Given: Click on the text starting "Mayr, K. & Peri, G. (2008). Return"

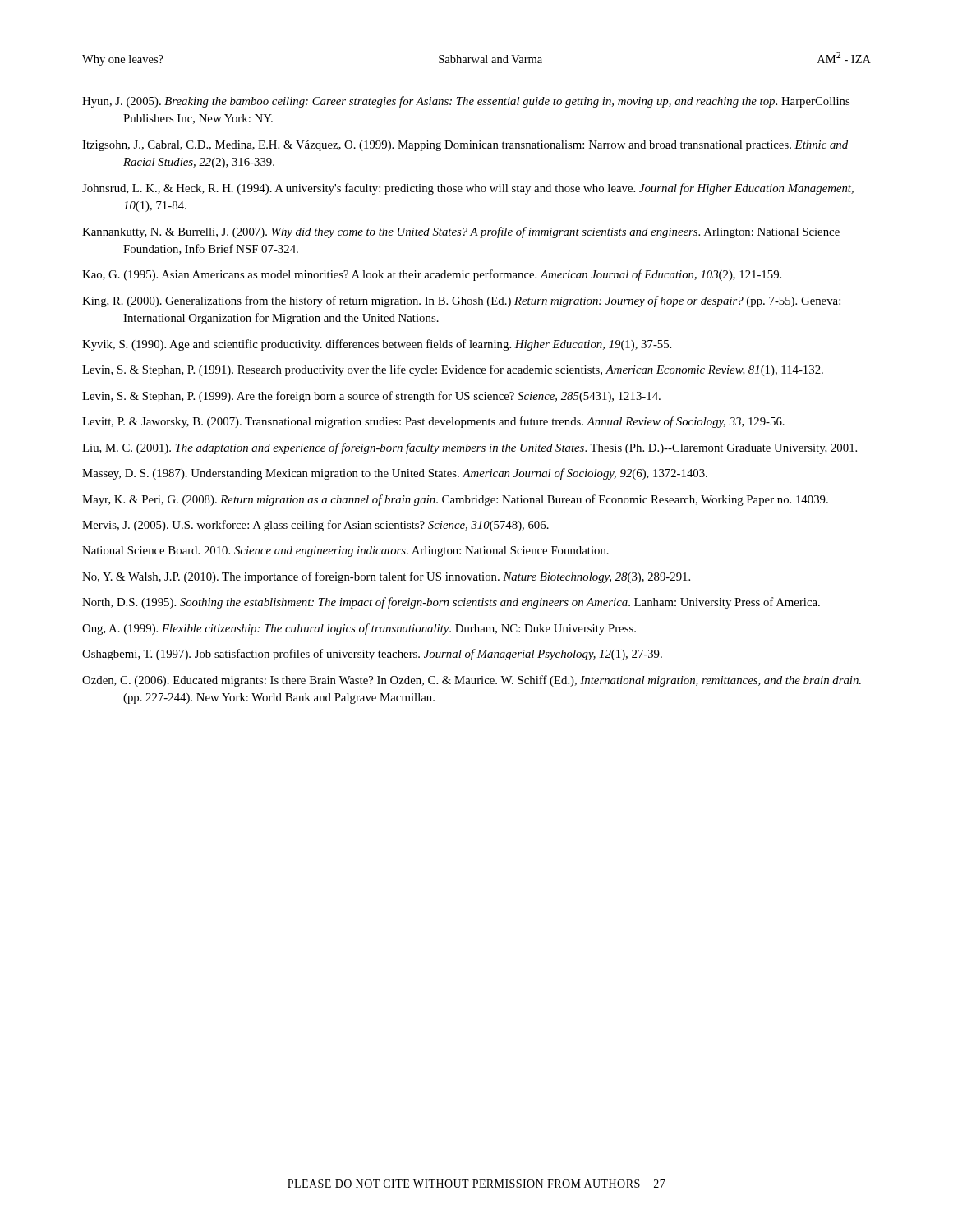Looking at the screenshot, I should tap(455, 499).
